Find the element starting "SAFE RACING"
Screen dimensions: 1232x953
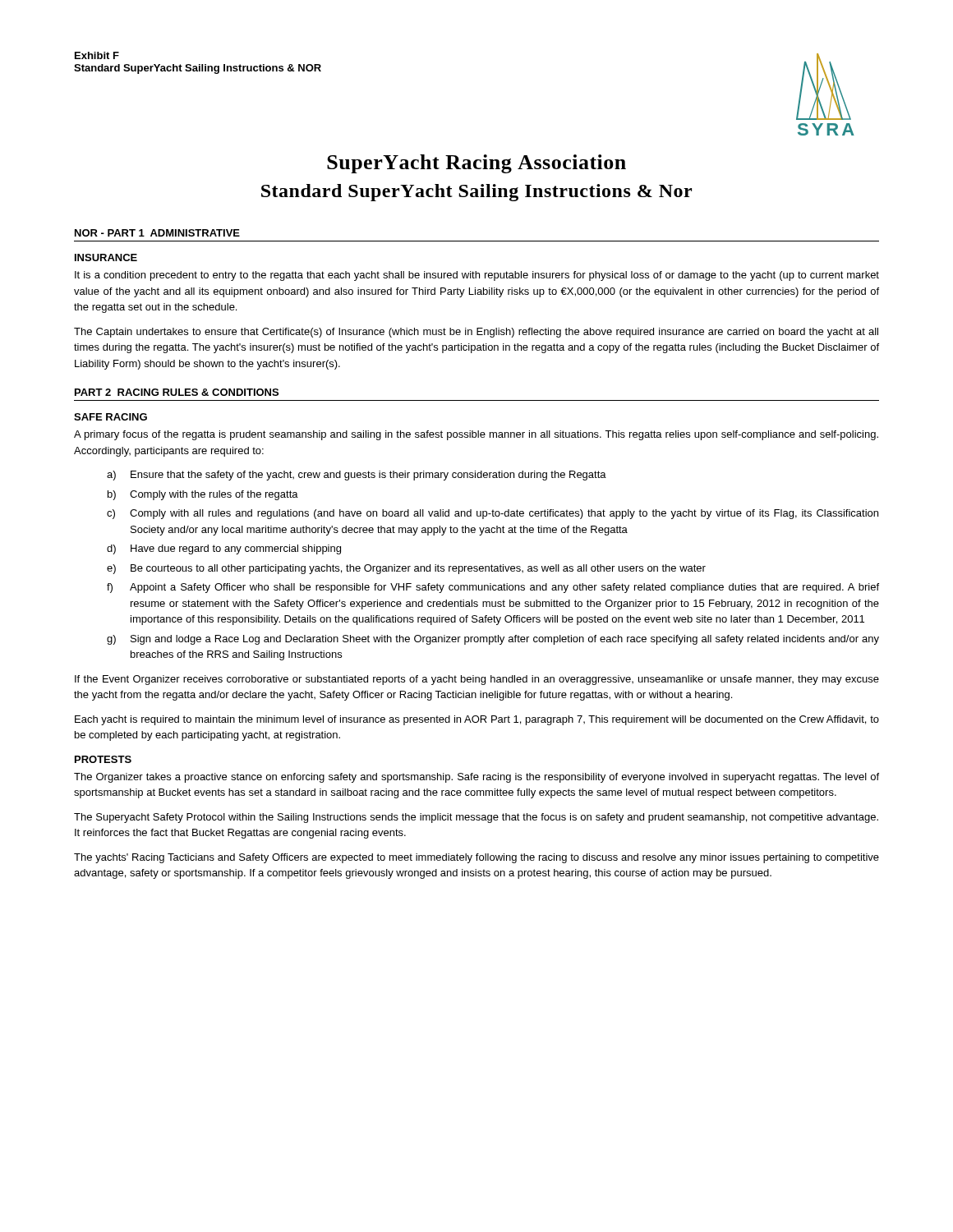(111, 417)
